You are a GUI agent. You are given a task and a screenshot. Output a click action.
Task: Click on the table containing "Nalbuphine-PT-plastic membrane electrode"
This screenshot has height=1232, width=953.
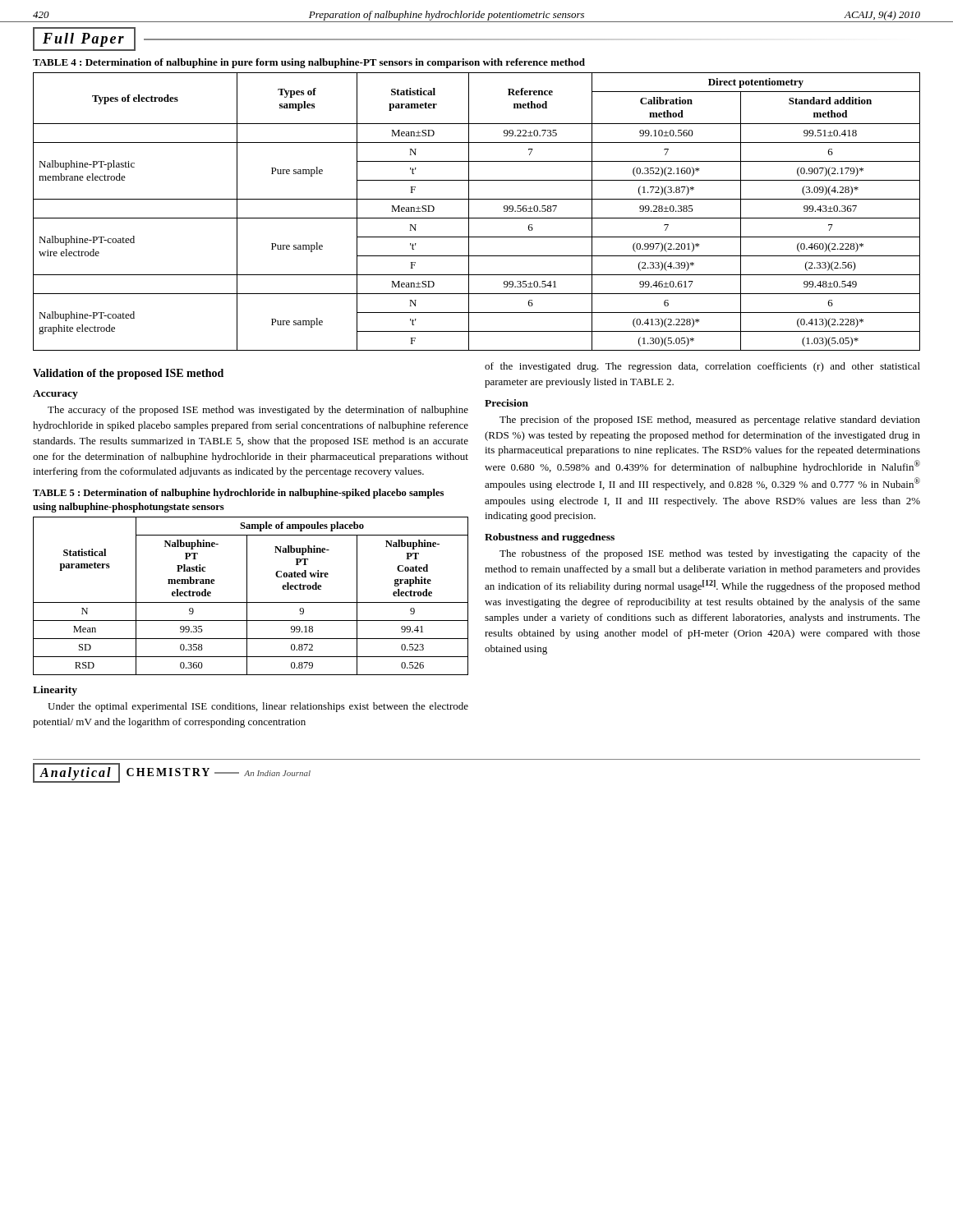[x=476, y=212]
